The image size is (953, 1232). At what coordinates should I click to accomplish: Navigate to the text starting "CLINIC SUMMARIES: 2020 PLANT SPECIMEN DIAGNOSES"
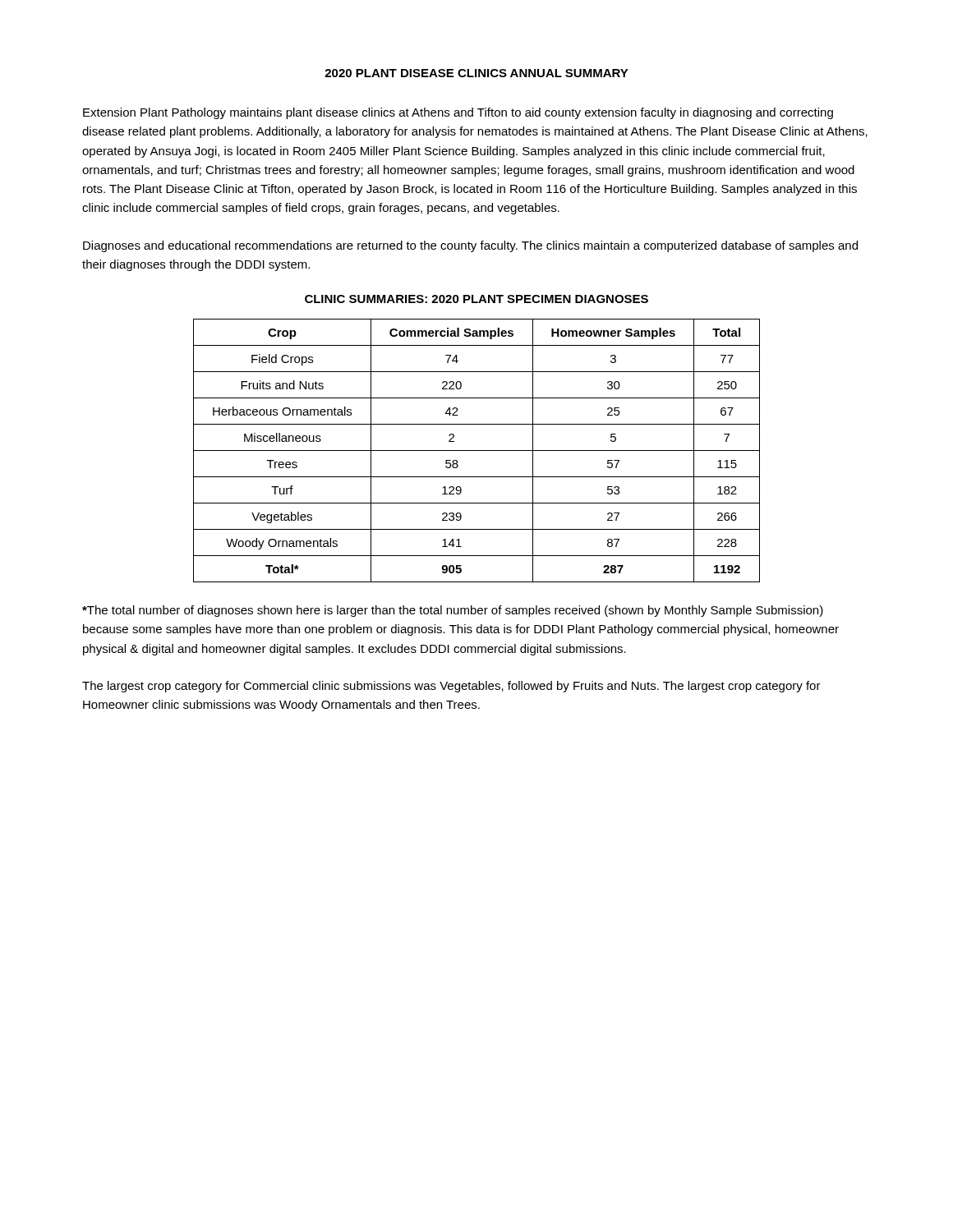click(x=476, y=299)
